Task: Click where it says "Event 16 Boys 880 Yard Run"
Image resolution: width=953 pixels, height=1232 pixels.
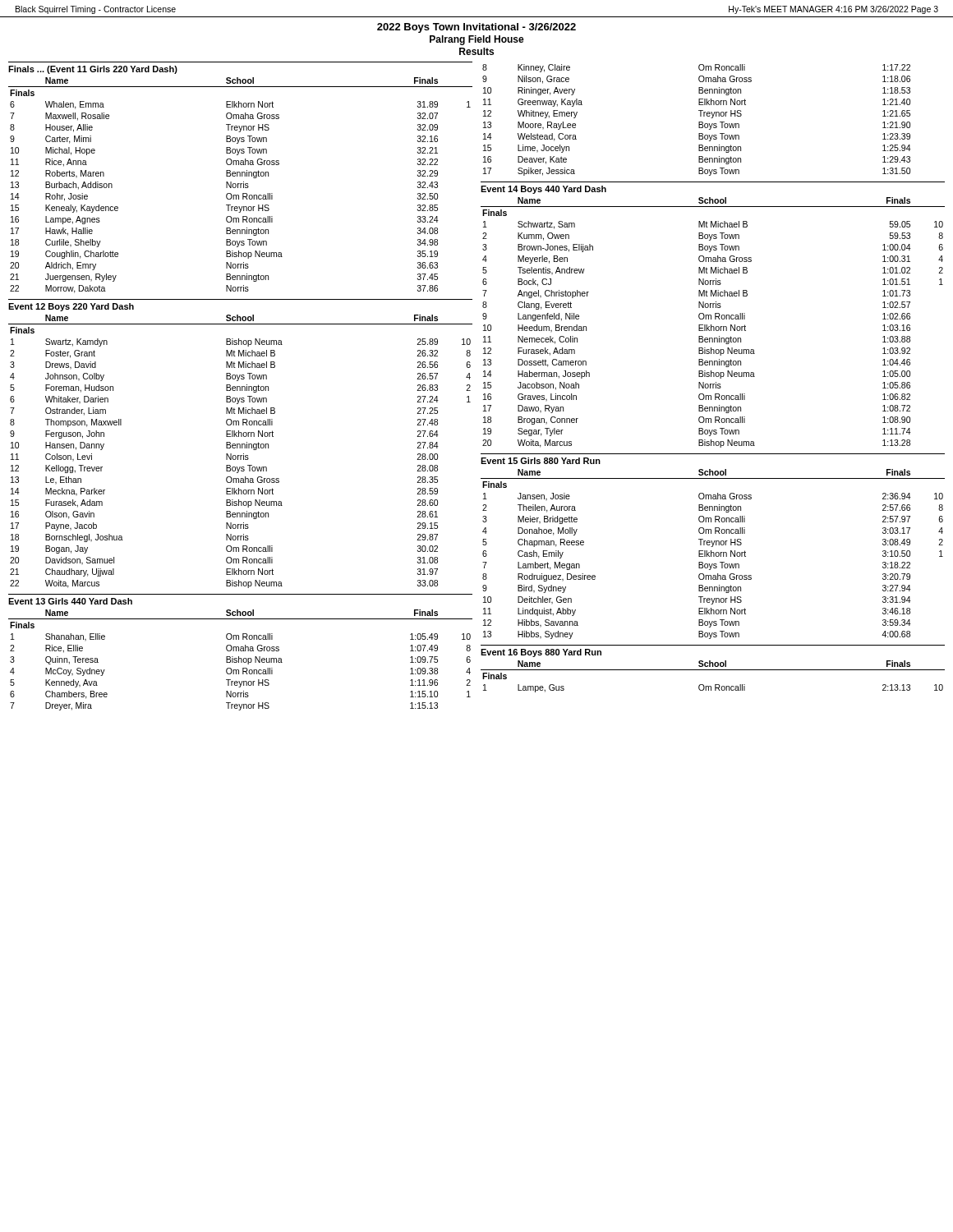Action: [x=541, y=652]
